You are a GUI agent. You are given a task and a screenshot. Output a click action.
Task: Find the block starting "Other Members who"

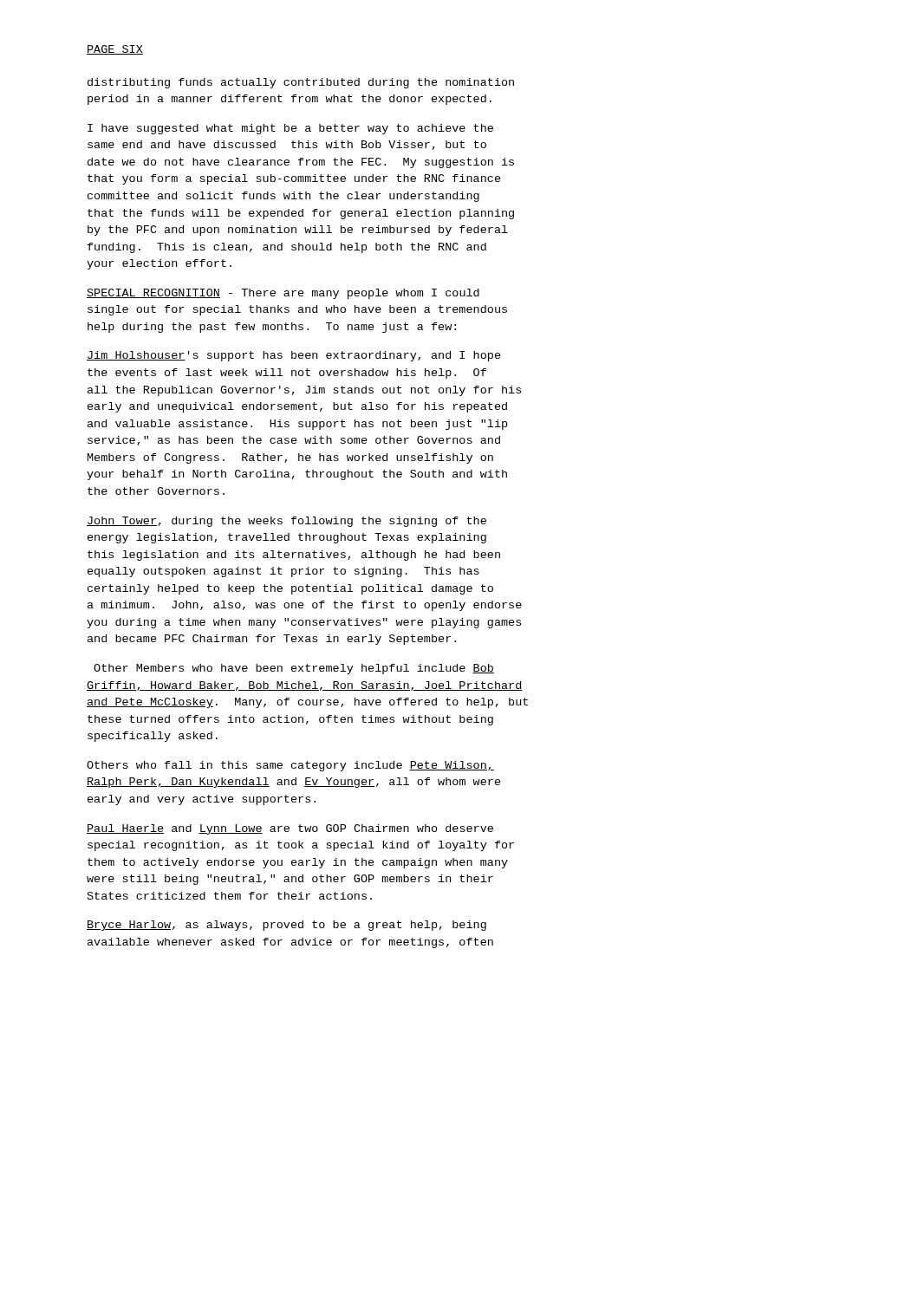coord(308,703)
